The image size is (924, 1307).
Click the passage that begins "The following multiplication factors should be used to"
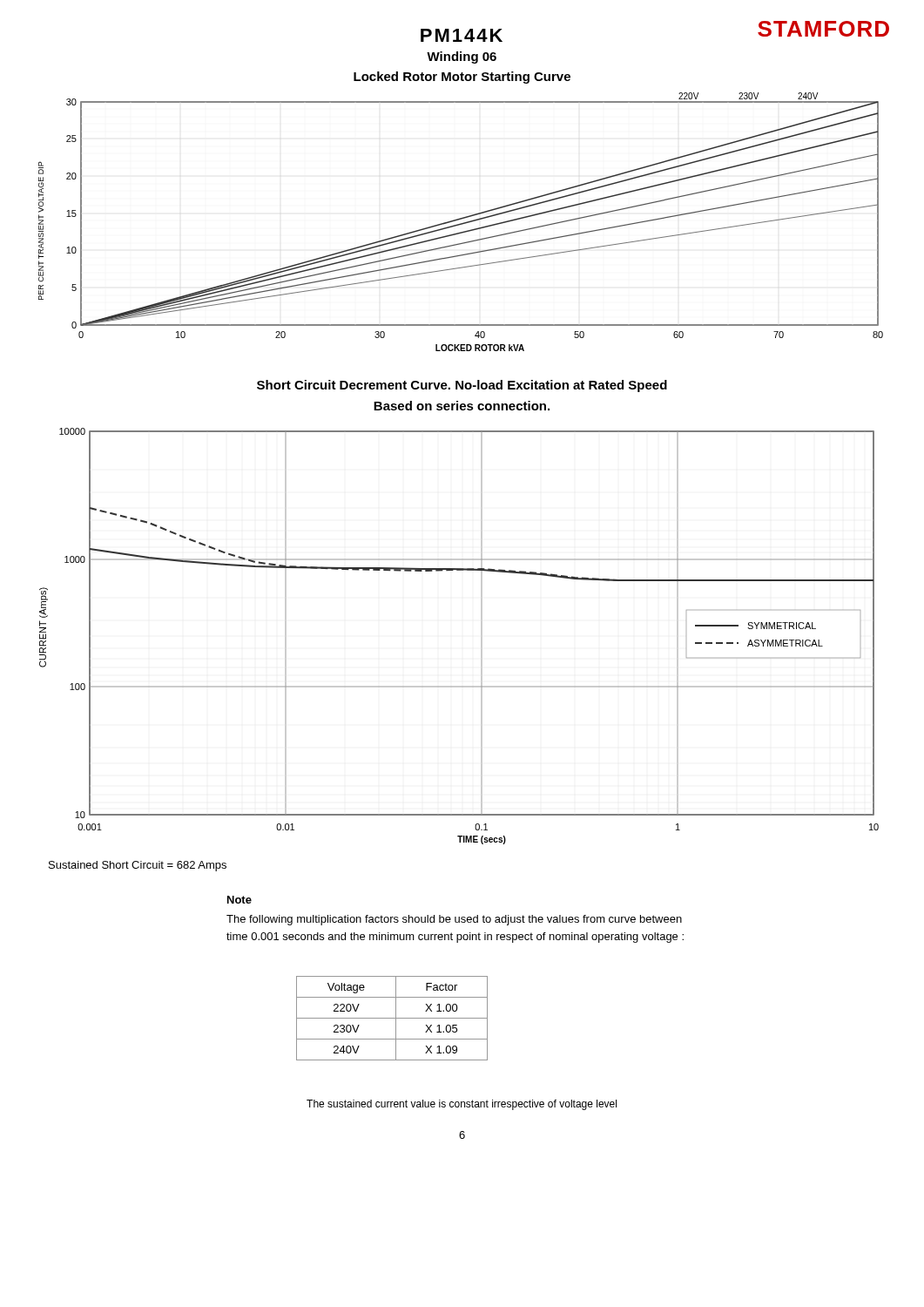(x=456, y=927)
